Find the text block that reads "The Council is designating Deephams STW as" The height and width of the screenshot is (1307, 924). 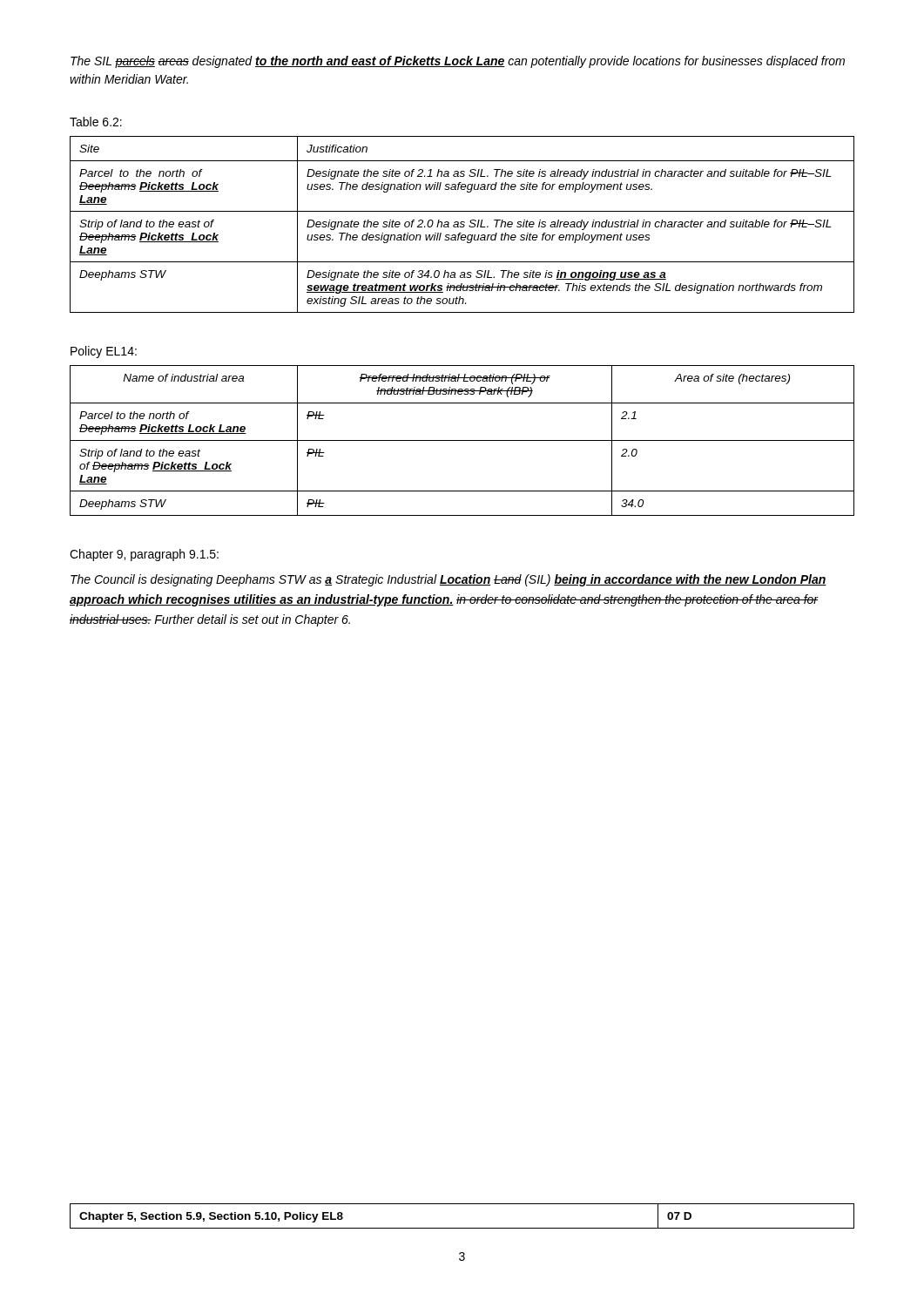point(448,600)
